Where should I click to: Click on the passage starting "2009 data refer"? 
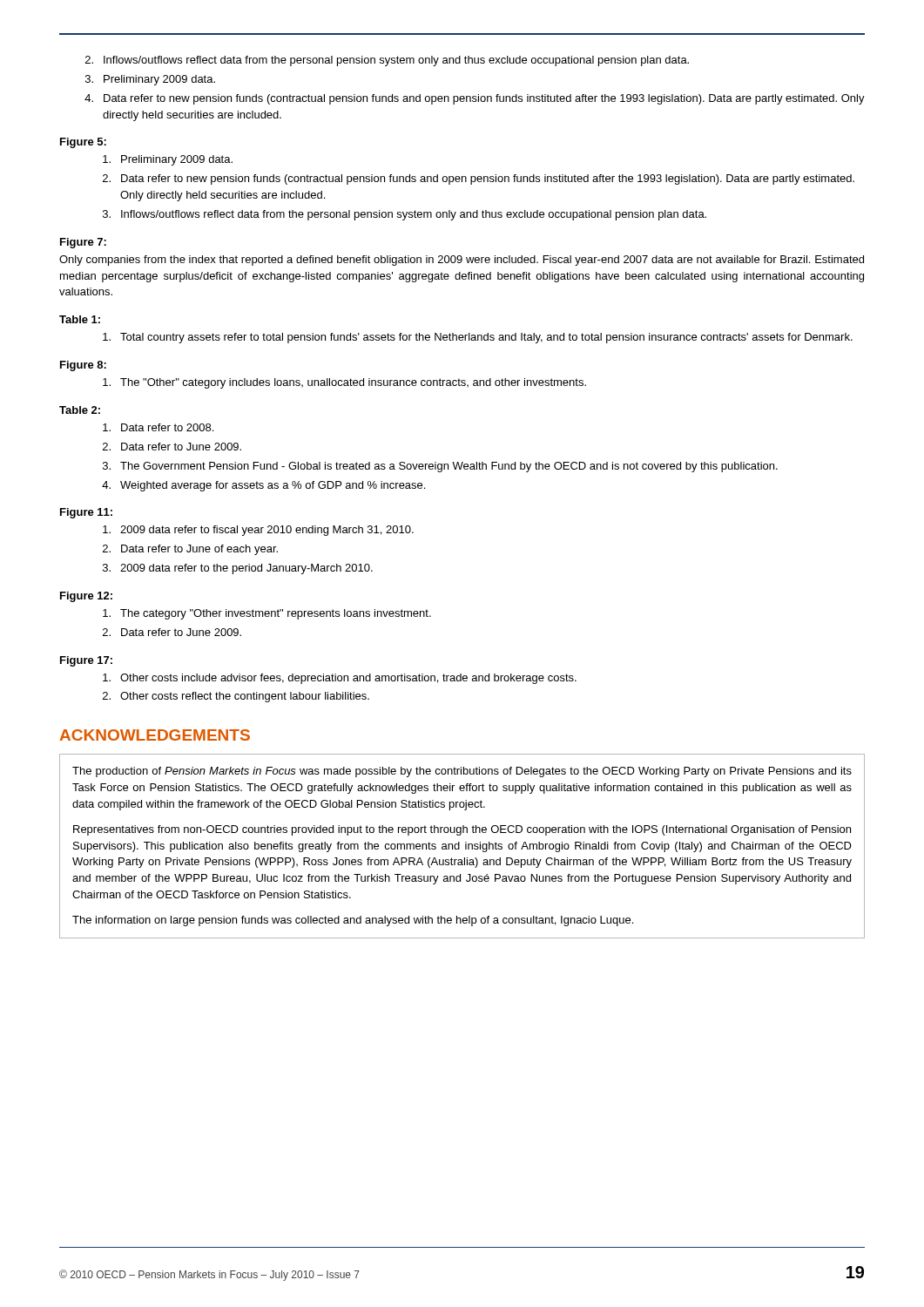pos(258,531)
